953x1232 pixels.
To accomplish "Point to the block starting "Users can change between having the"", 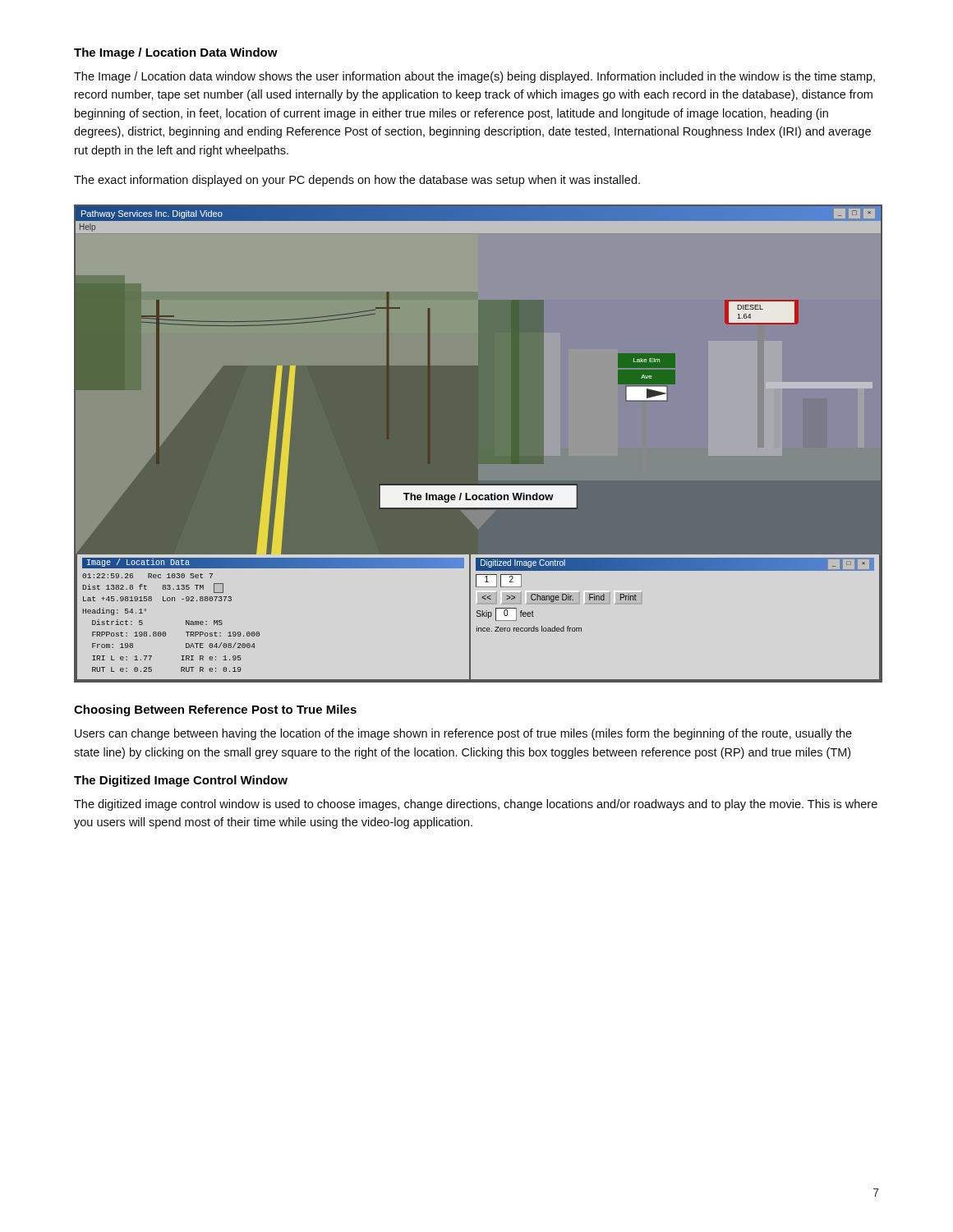I will pyautogui.click(x=463, y=743).
